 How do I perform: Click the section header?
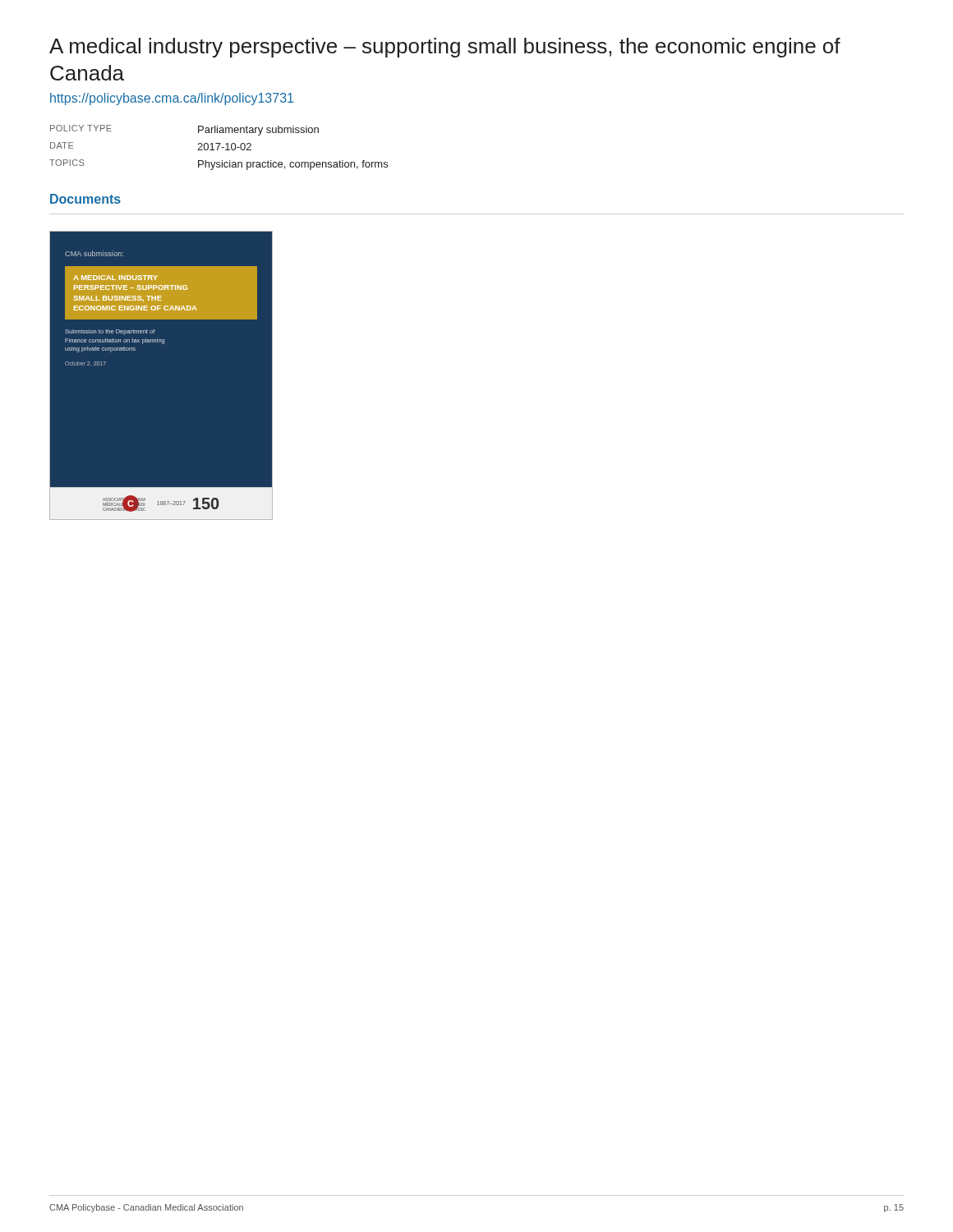click(85, 199)
